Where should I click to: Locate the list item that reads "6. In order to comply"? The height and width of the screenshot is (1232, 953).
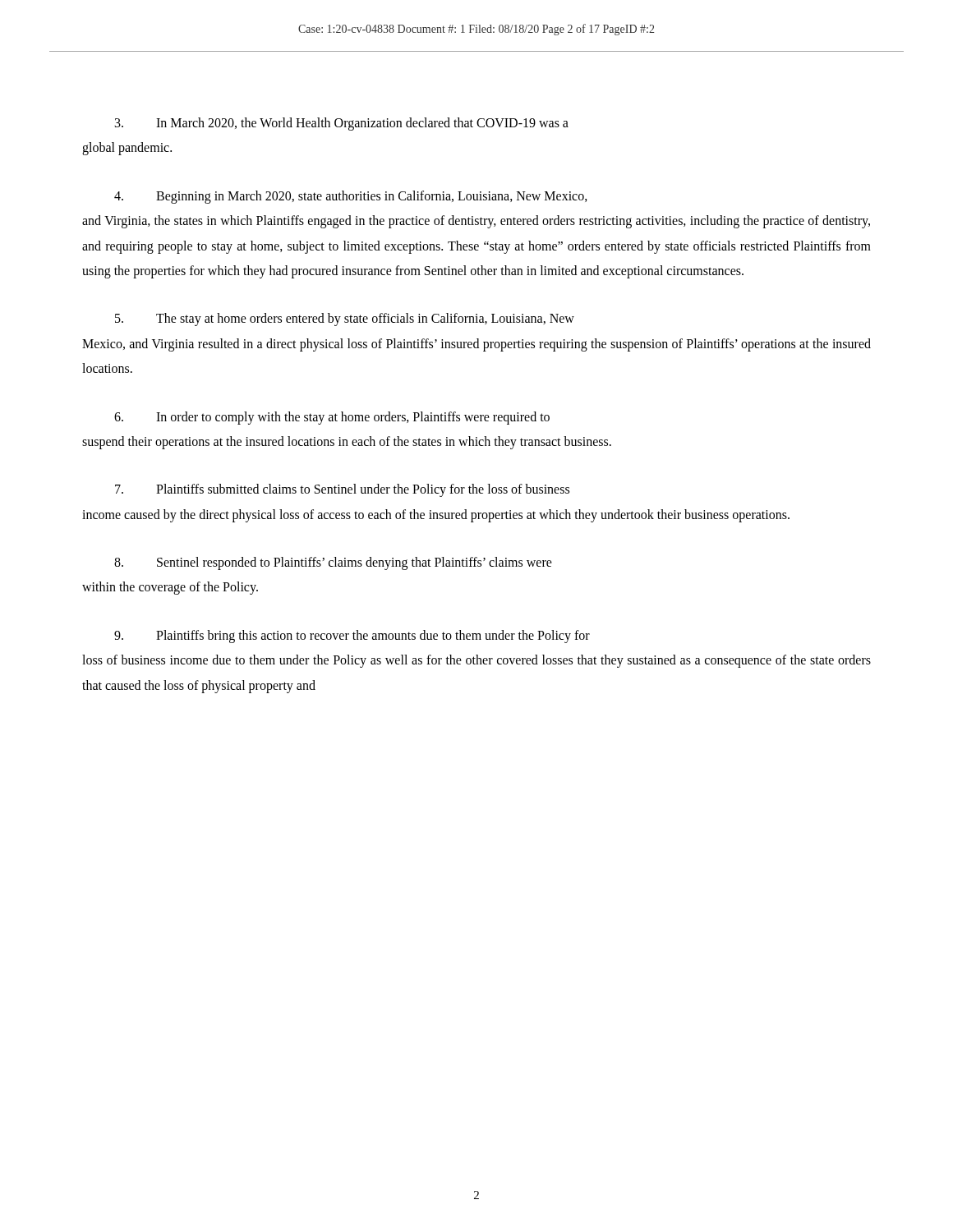[476, 429]
